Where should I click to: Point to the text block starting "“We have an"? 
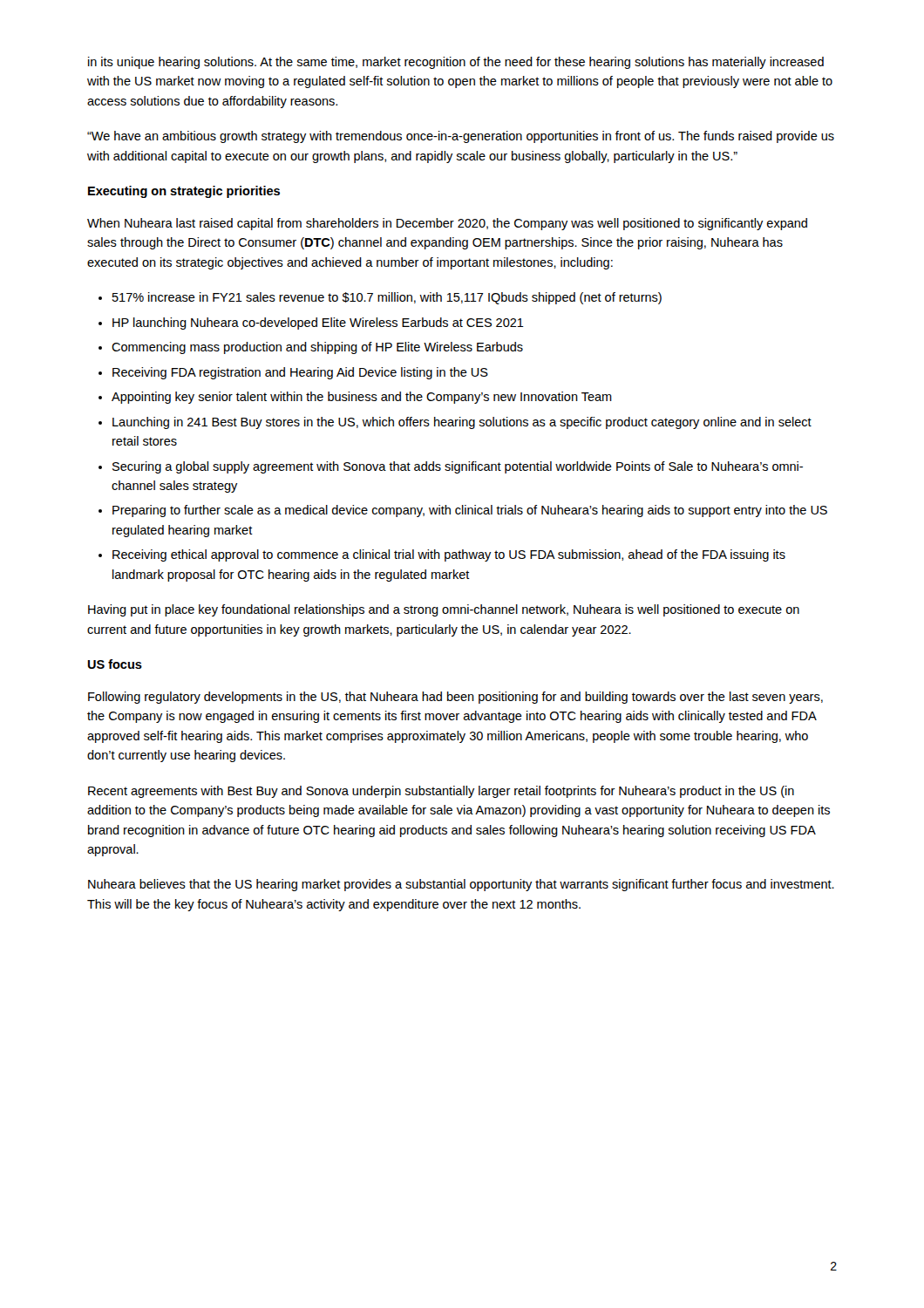(461, 146)
